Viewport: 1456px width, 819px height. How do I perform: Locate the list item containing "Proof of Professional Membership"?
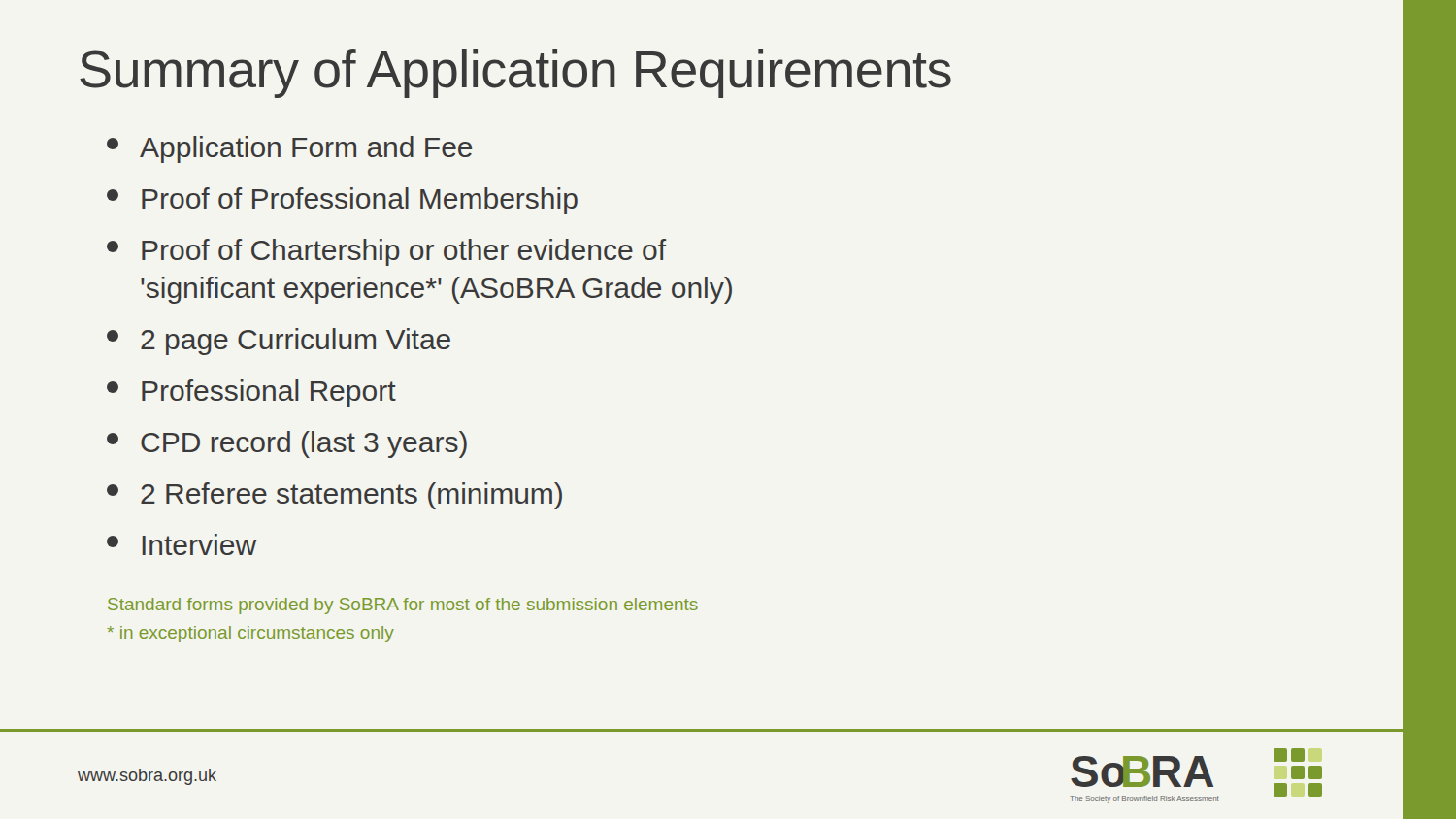click(342, 201)
